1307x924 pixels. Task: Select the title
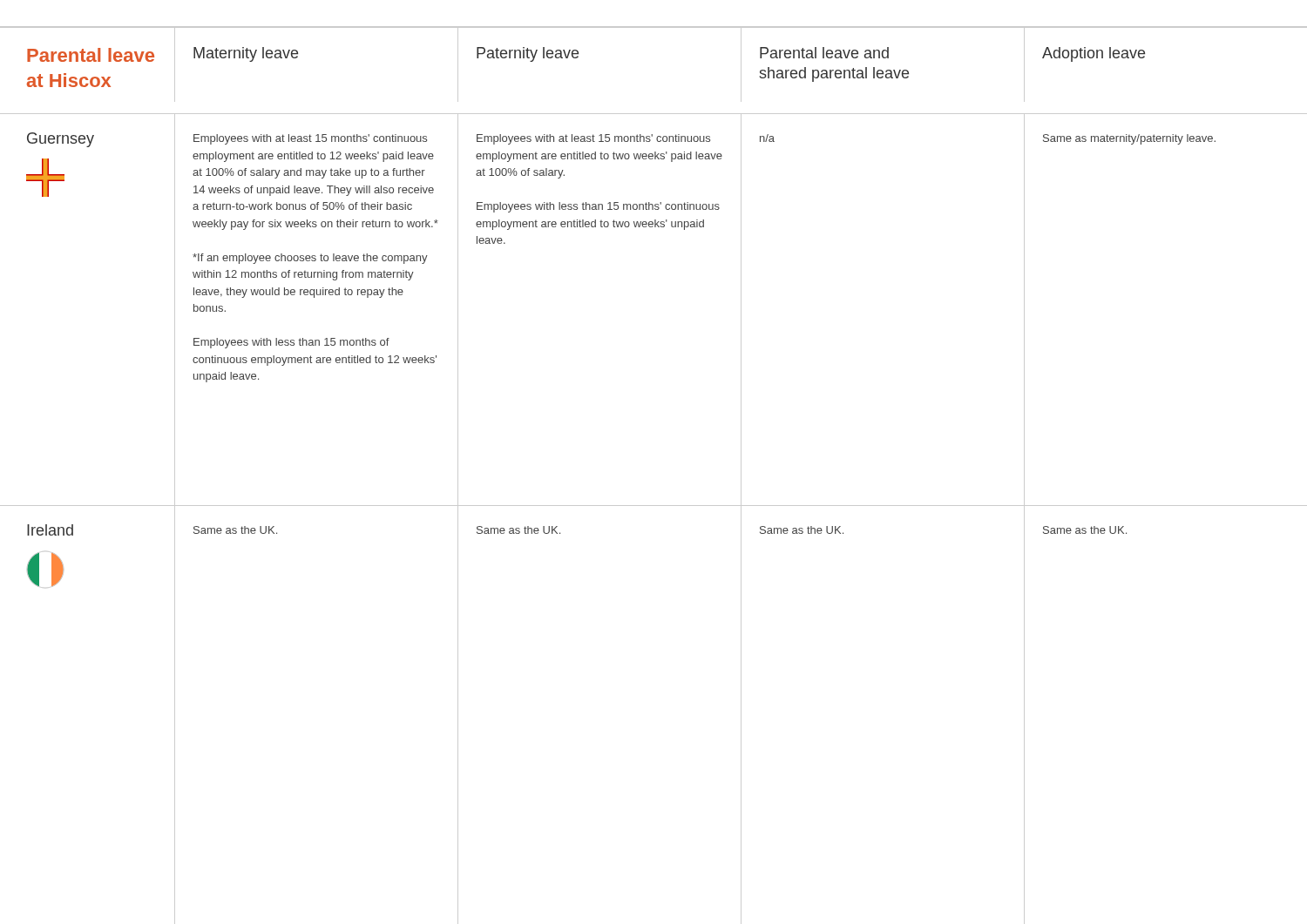[x=91, y=68]
